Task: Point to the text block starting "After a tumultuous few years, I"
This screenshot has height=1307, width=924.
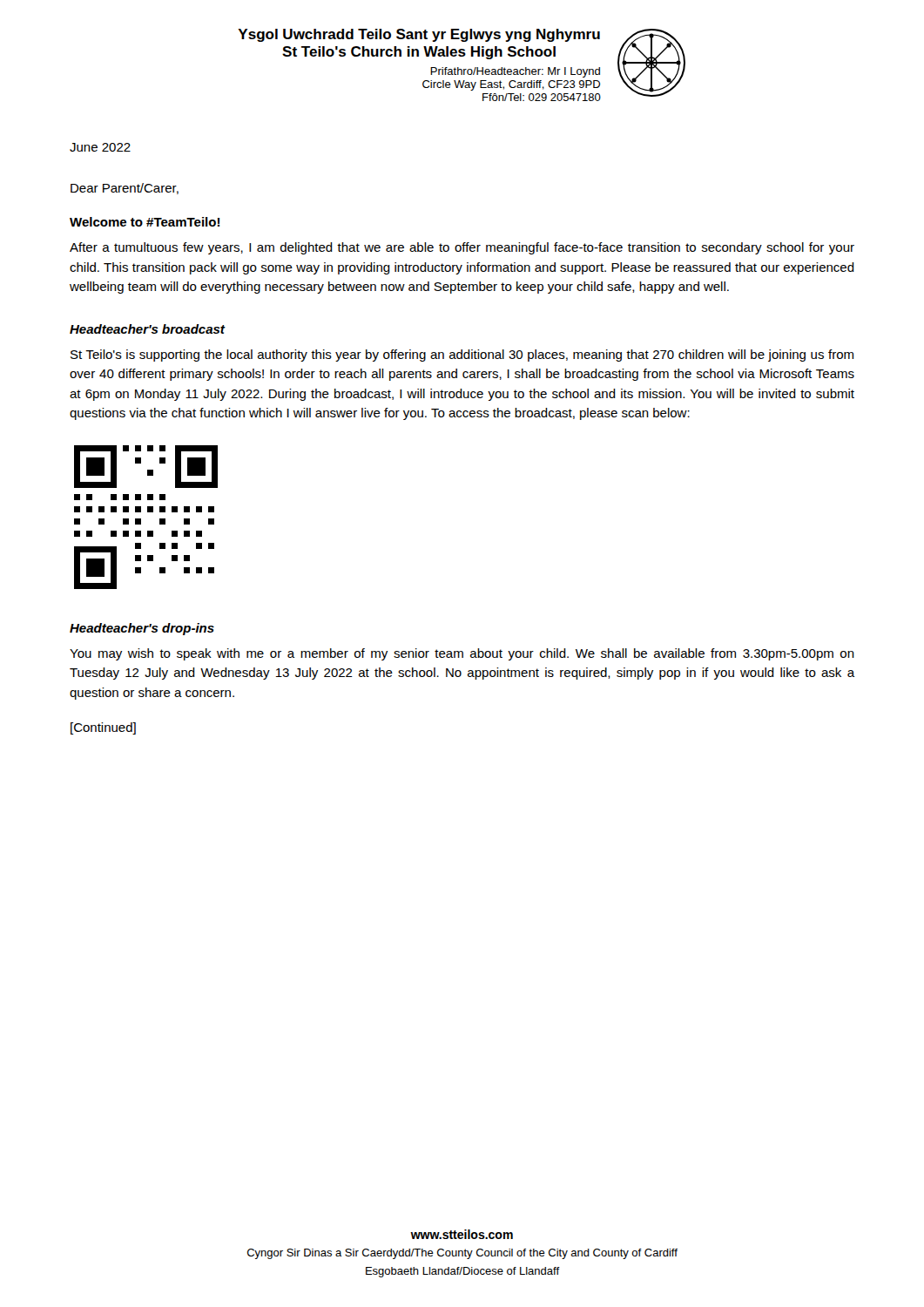Action: [462, 267]
